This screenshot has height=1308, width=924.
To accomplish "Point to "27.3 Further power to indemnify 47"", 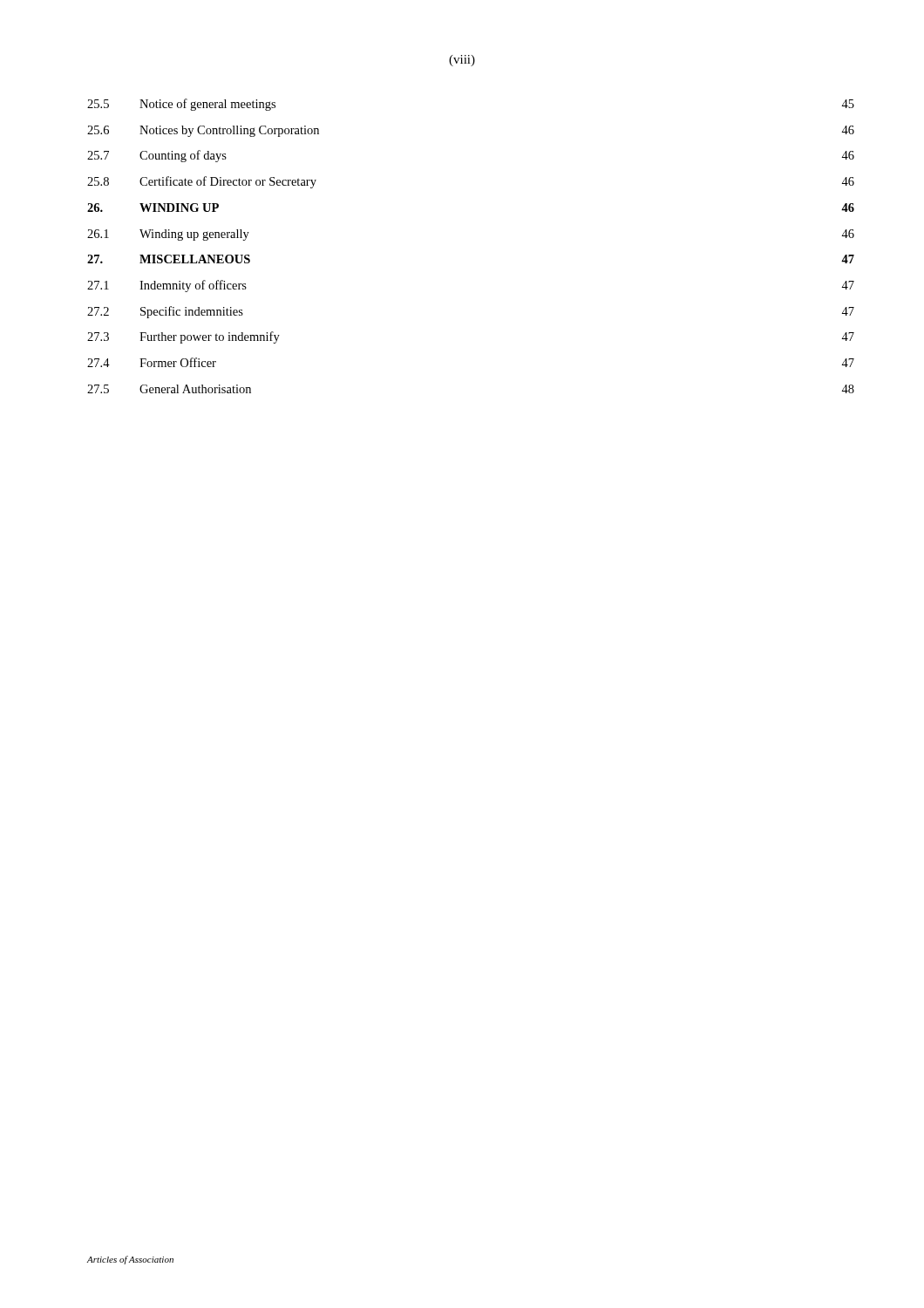I will (x=209, y=337).
